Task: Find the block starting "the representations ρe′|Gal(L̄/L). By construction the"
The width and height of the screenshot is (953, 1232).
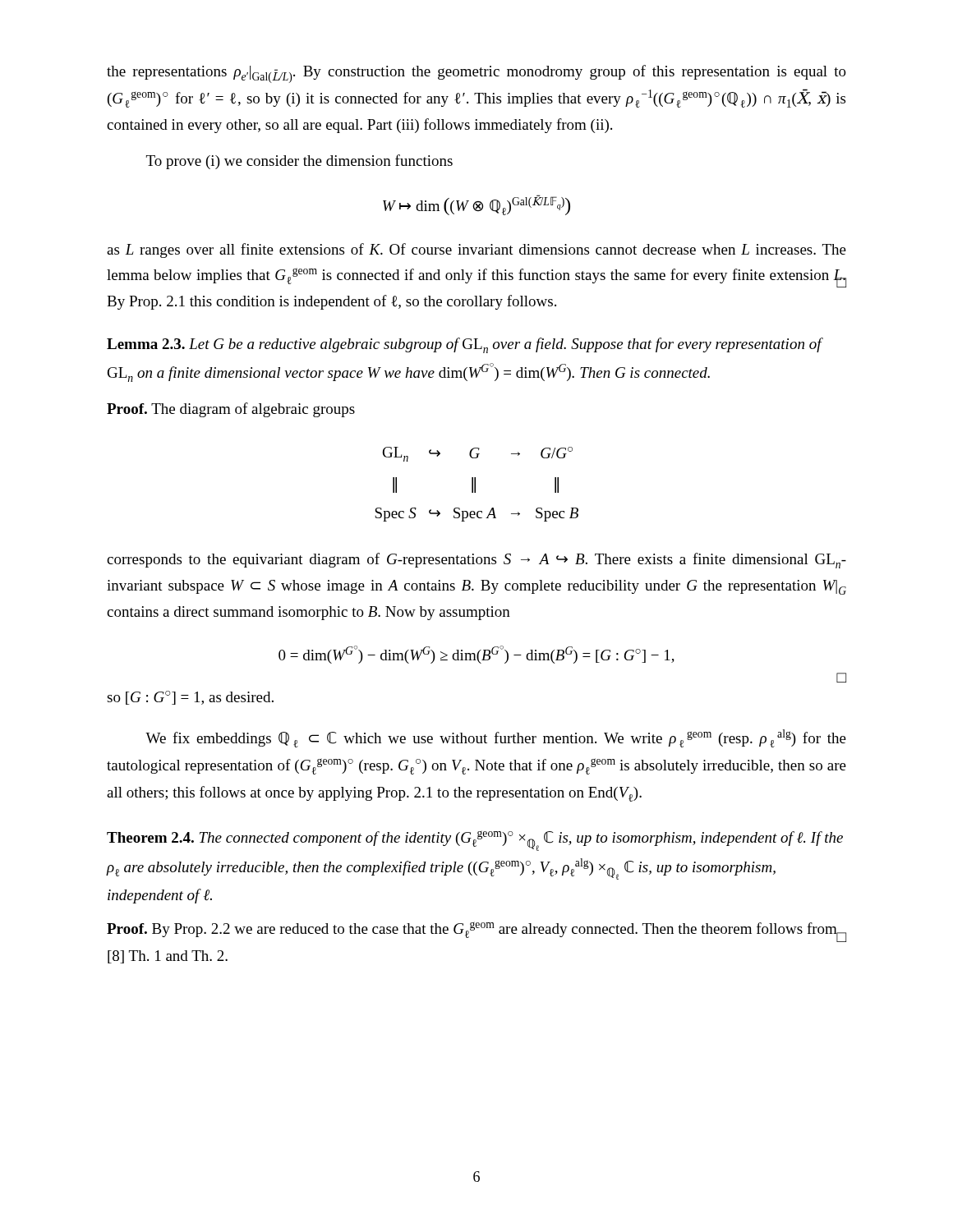Action: (476, 98)
